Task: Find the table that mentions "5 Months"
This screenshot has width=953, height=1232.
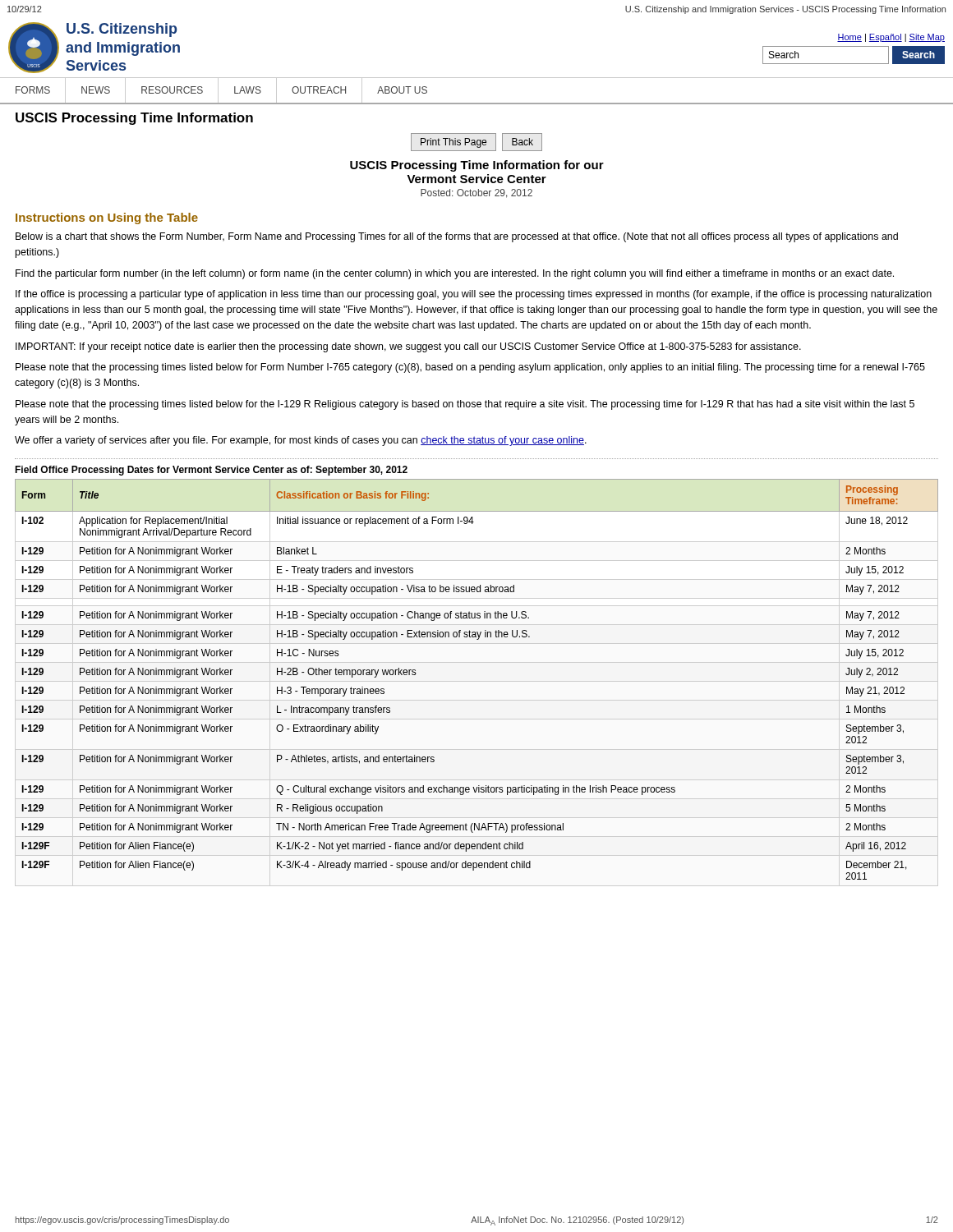Action: [x=476, y=683]
